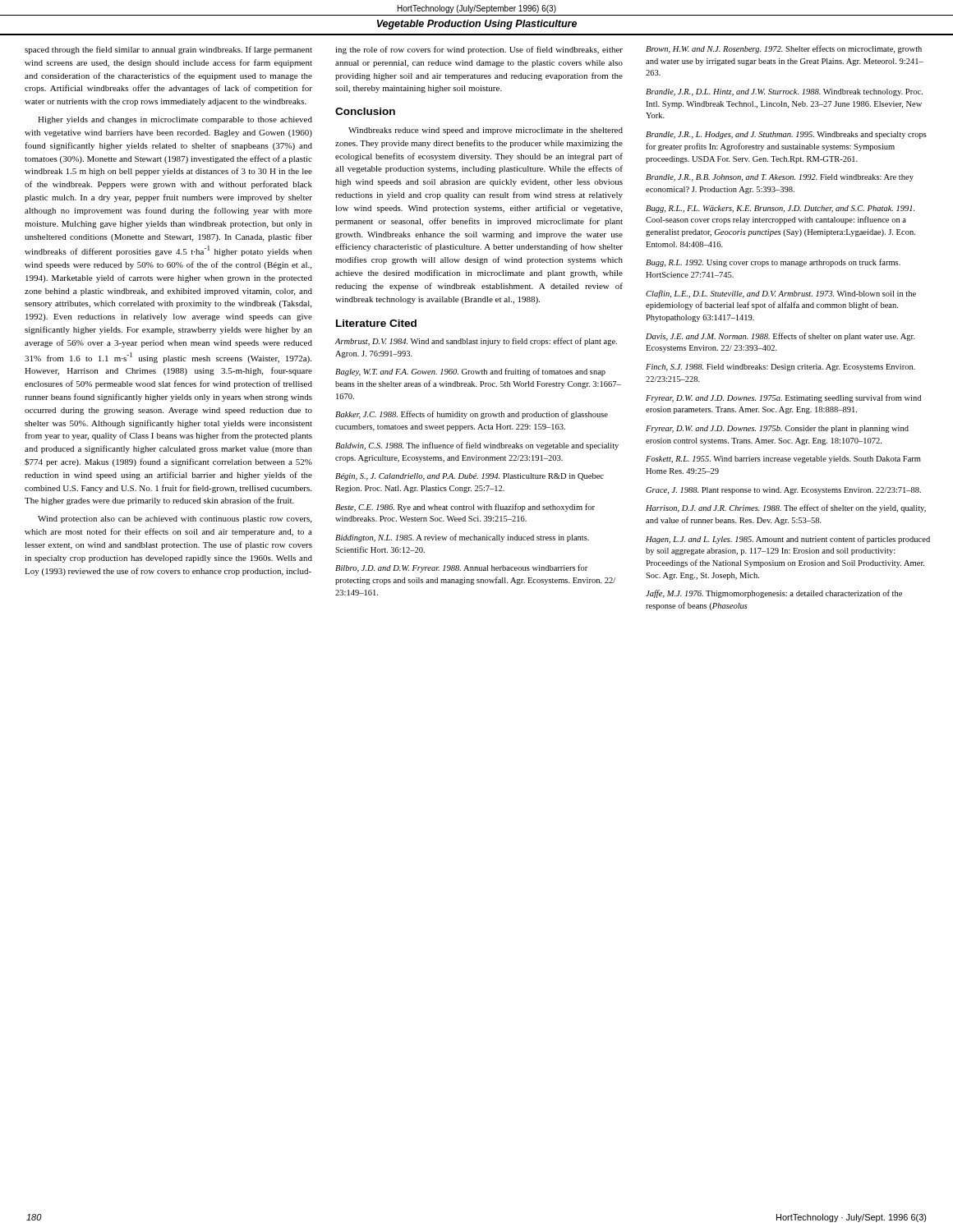953x1232 pixels.
Task: Click the passage that begins "ing the role of row"
Action: 479,69
